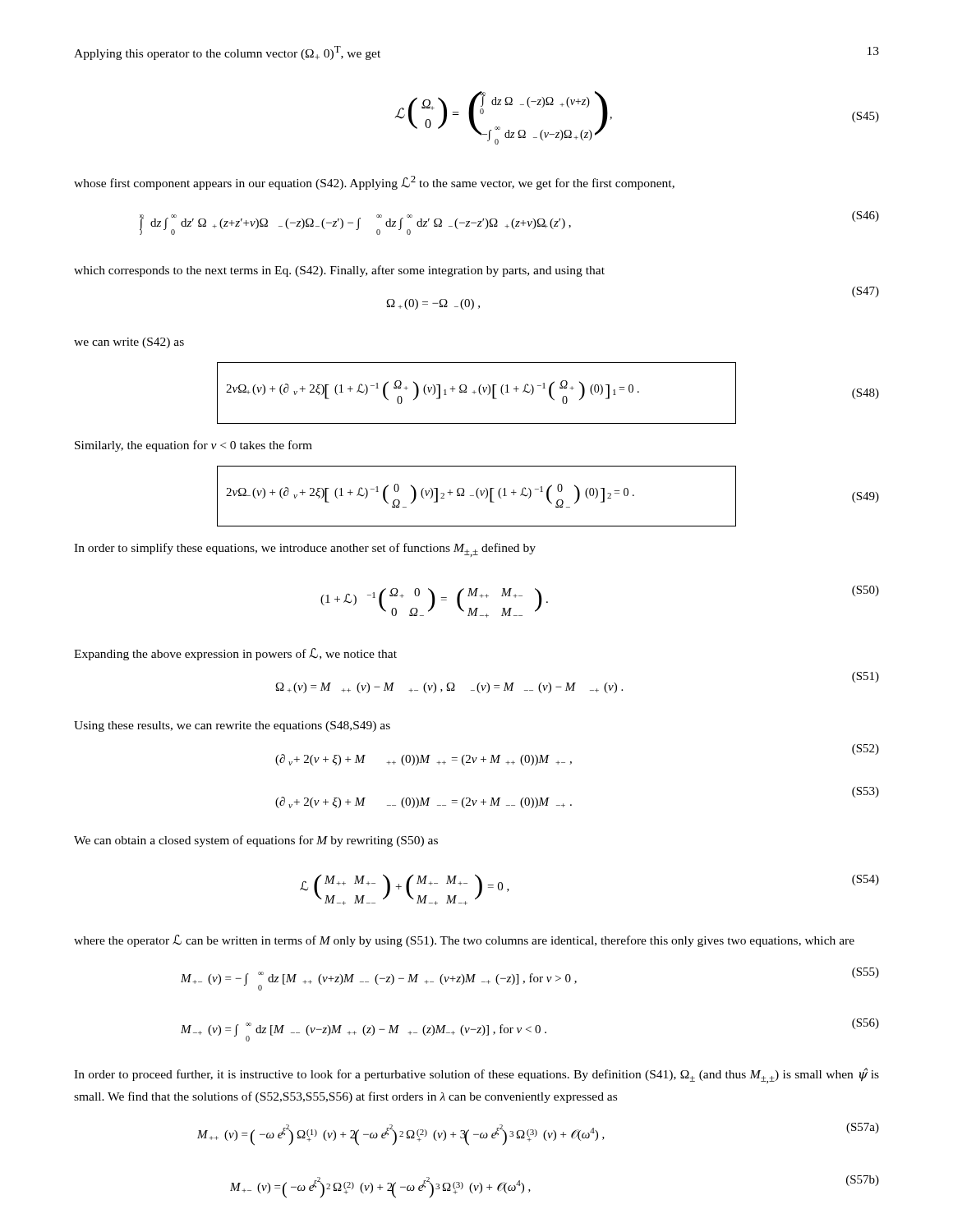Select the text block with the text "whose first component appears"
The height and width of the screenshot is (1232, 953).
tap(374, 181)
